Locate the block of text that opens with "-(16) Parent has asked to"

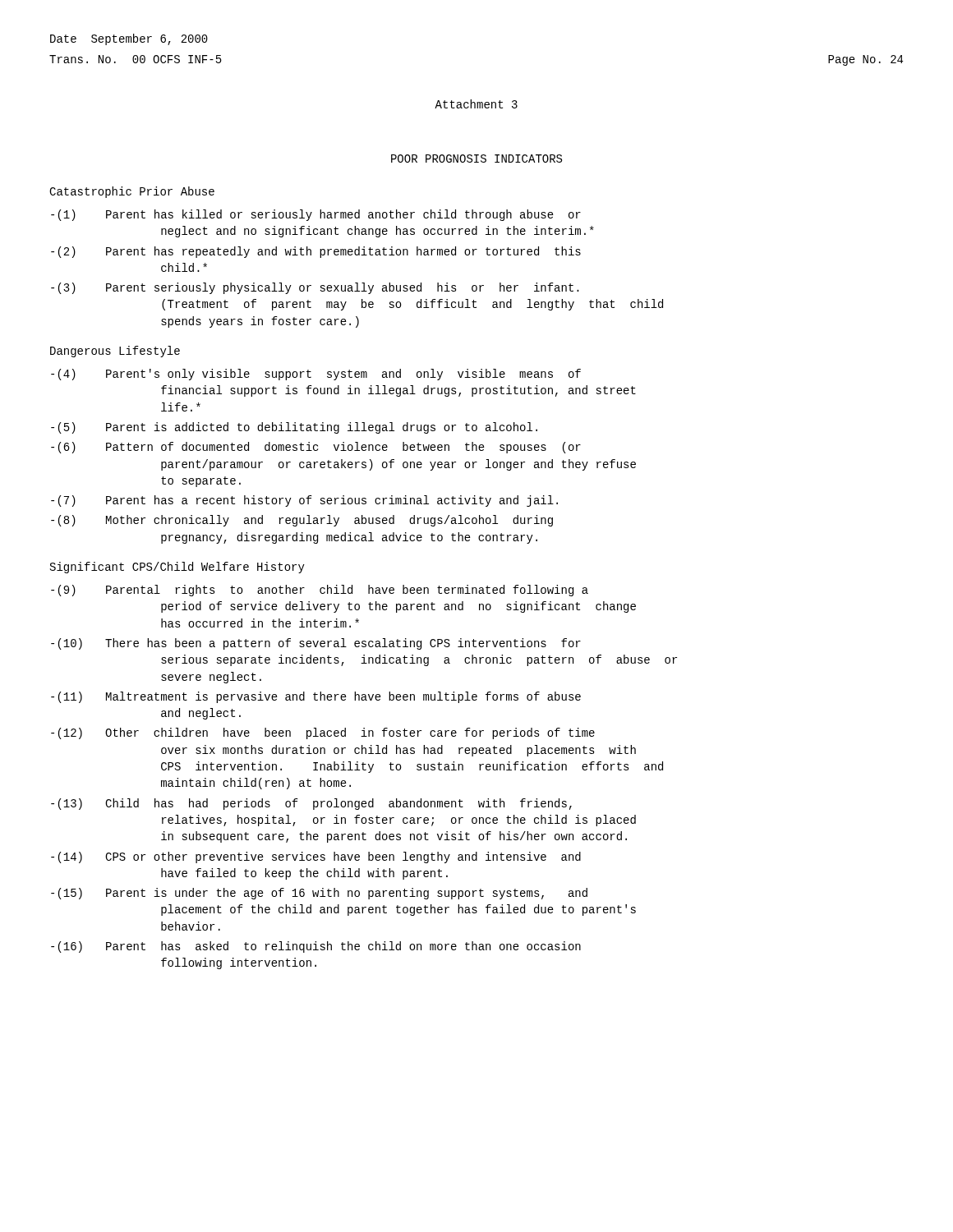pyautogui.click(x=315, y=955)
